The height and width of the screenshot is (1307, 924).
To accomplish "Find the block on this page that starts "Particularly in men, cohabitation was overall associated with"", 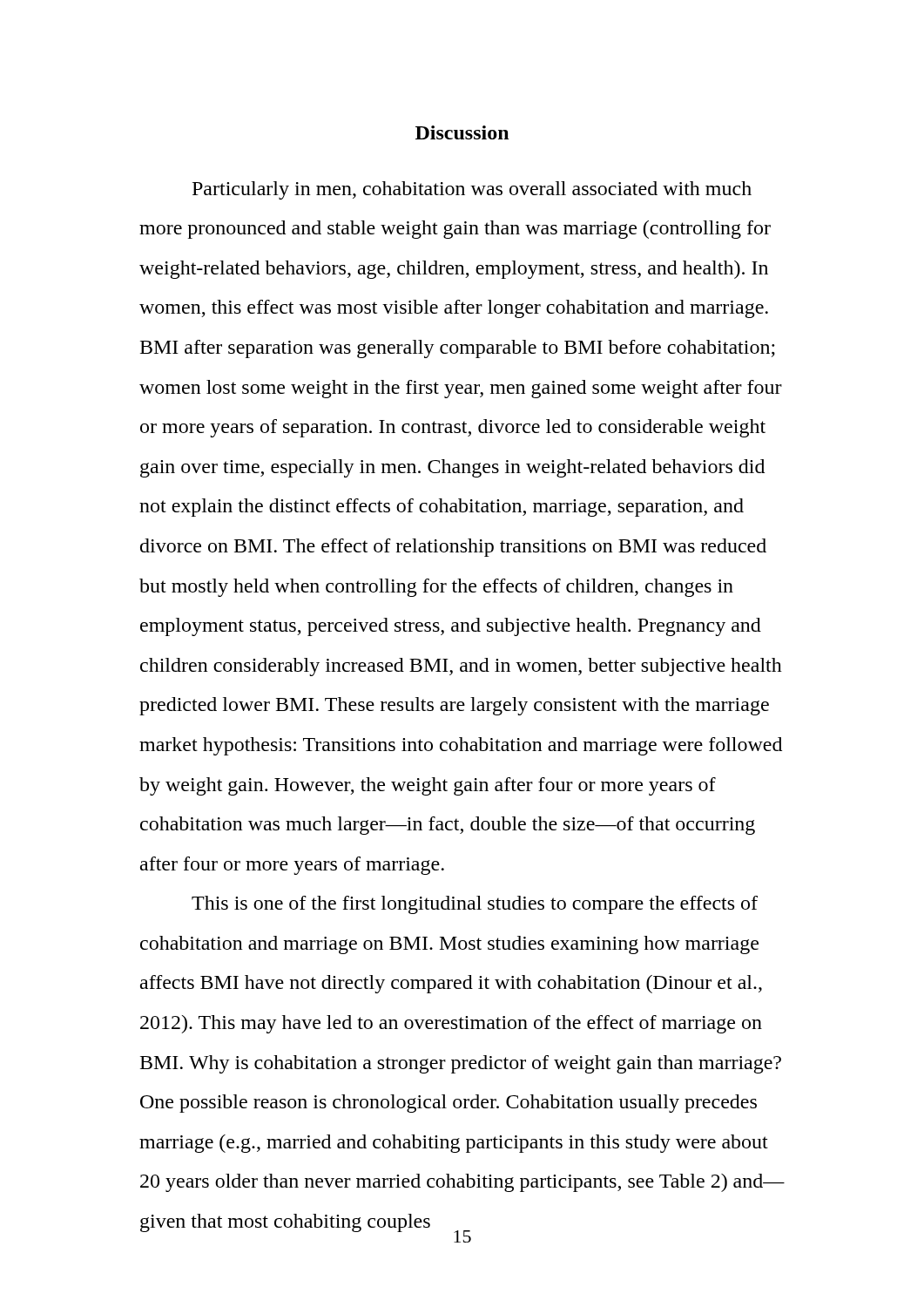I will pyautogui.click(x=472, y=190).
